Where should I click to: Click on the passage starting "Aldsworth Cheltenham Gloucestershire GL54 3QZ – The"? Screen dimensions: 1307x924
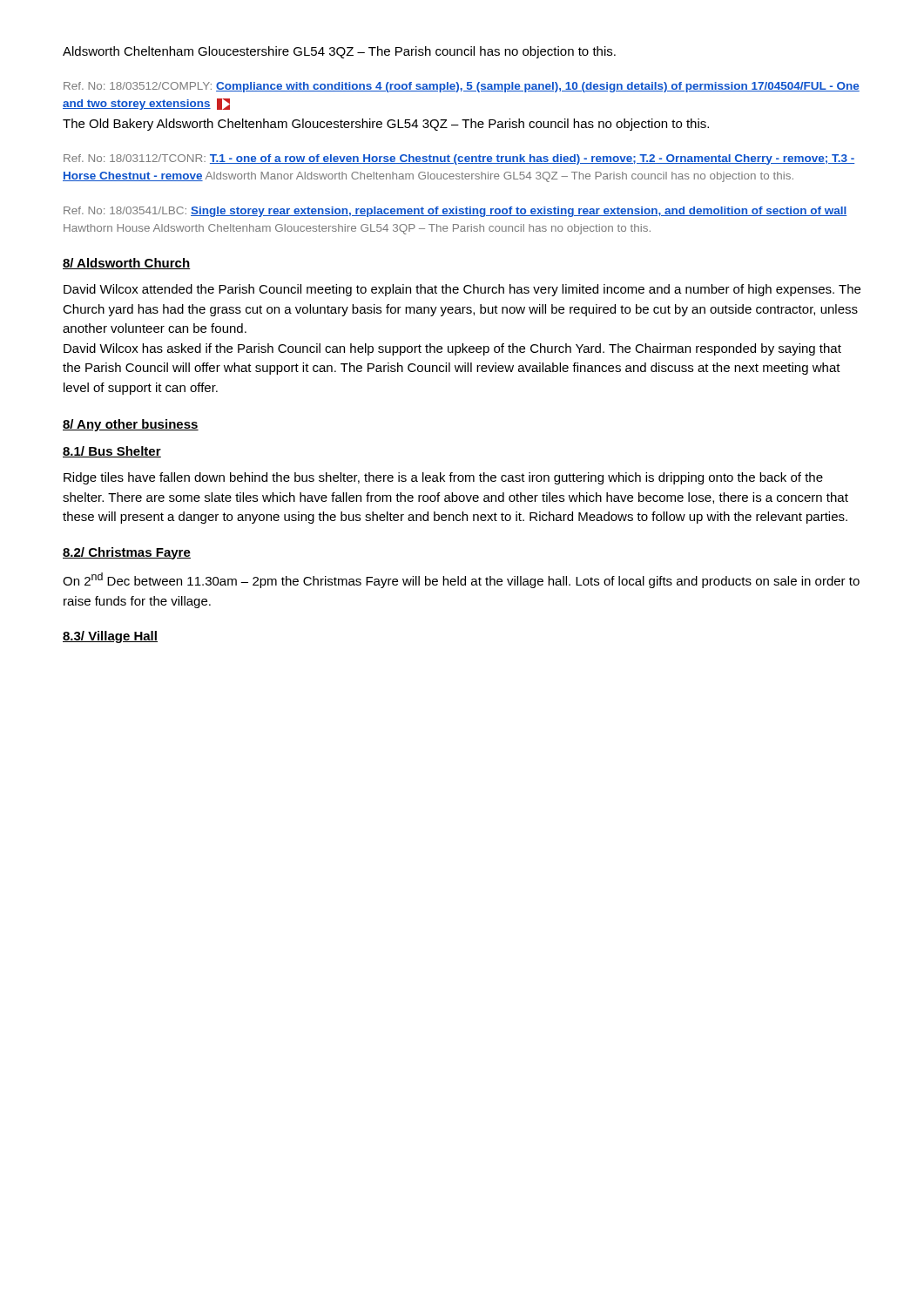462,52
